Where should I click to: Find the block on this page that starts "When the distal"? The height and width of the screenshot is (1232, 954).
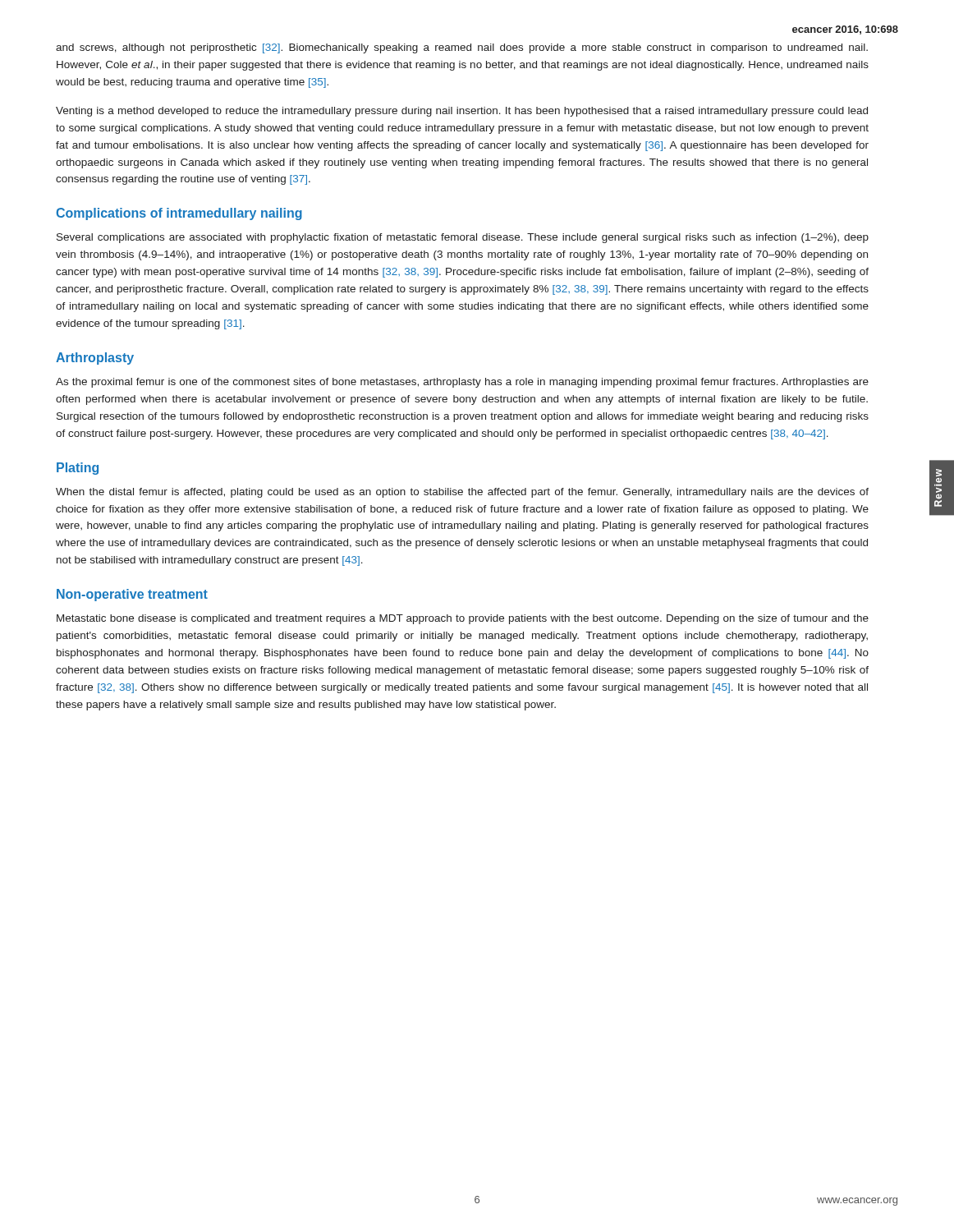point(462,526)
